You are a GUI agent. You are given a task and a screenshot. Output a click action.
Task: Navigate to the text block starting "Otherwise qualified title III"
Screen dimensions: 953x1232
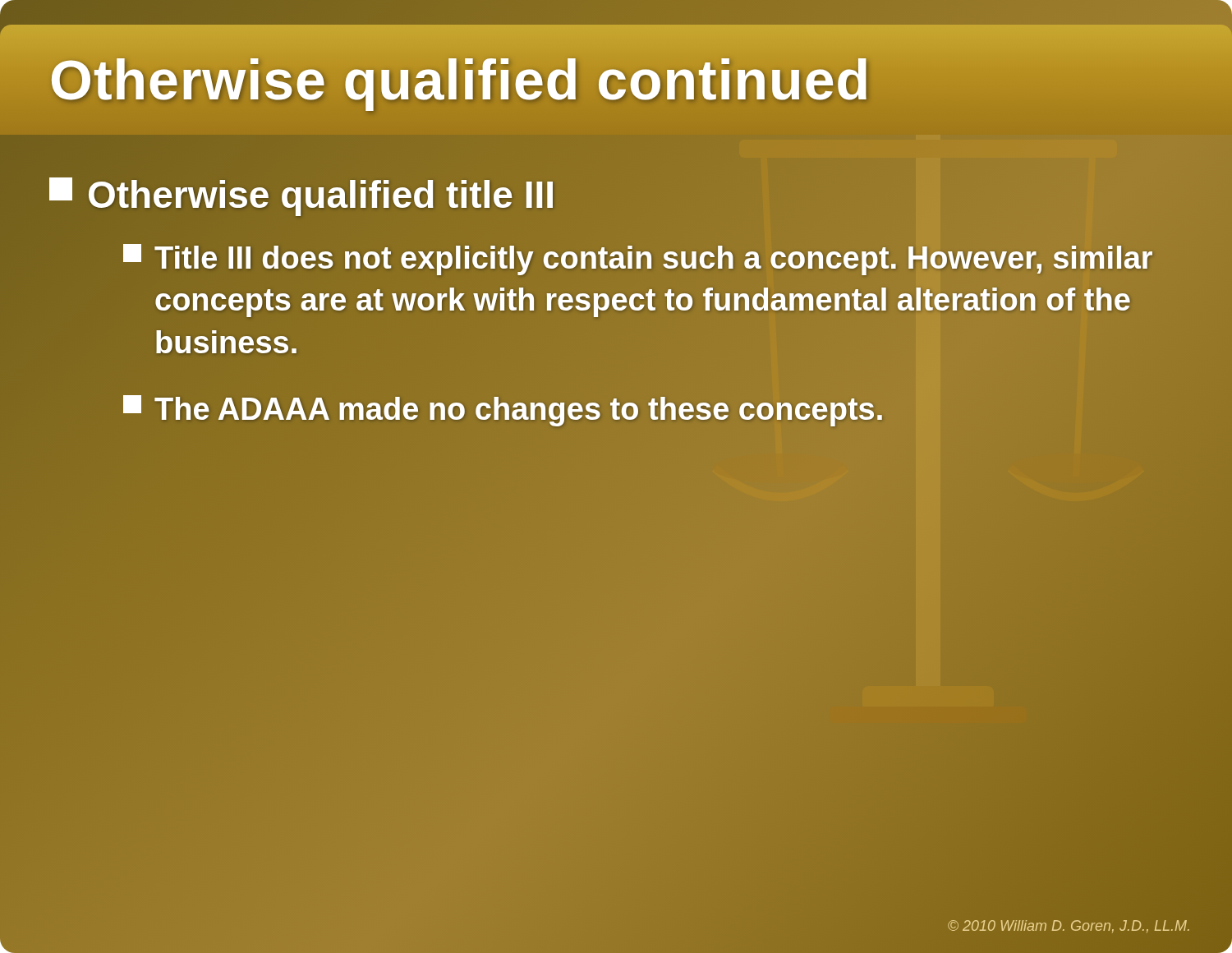point(302,195)
